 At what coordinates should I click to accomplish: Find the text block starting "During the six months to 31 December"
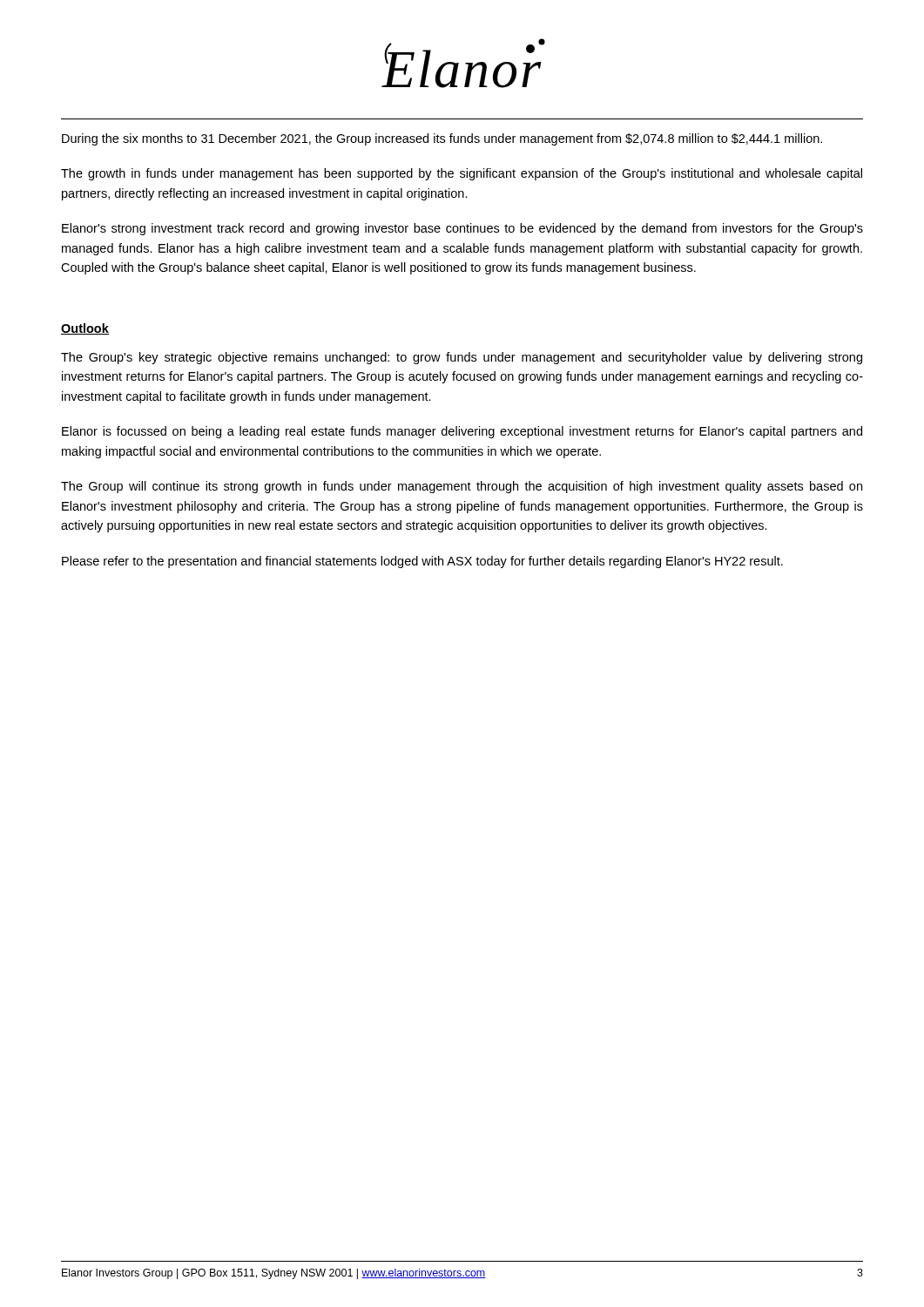click(x=442, y=139)
